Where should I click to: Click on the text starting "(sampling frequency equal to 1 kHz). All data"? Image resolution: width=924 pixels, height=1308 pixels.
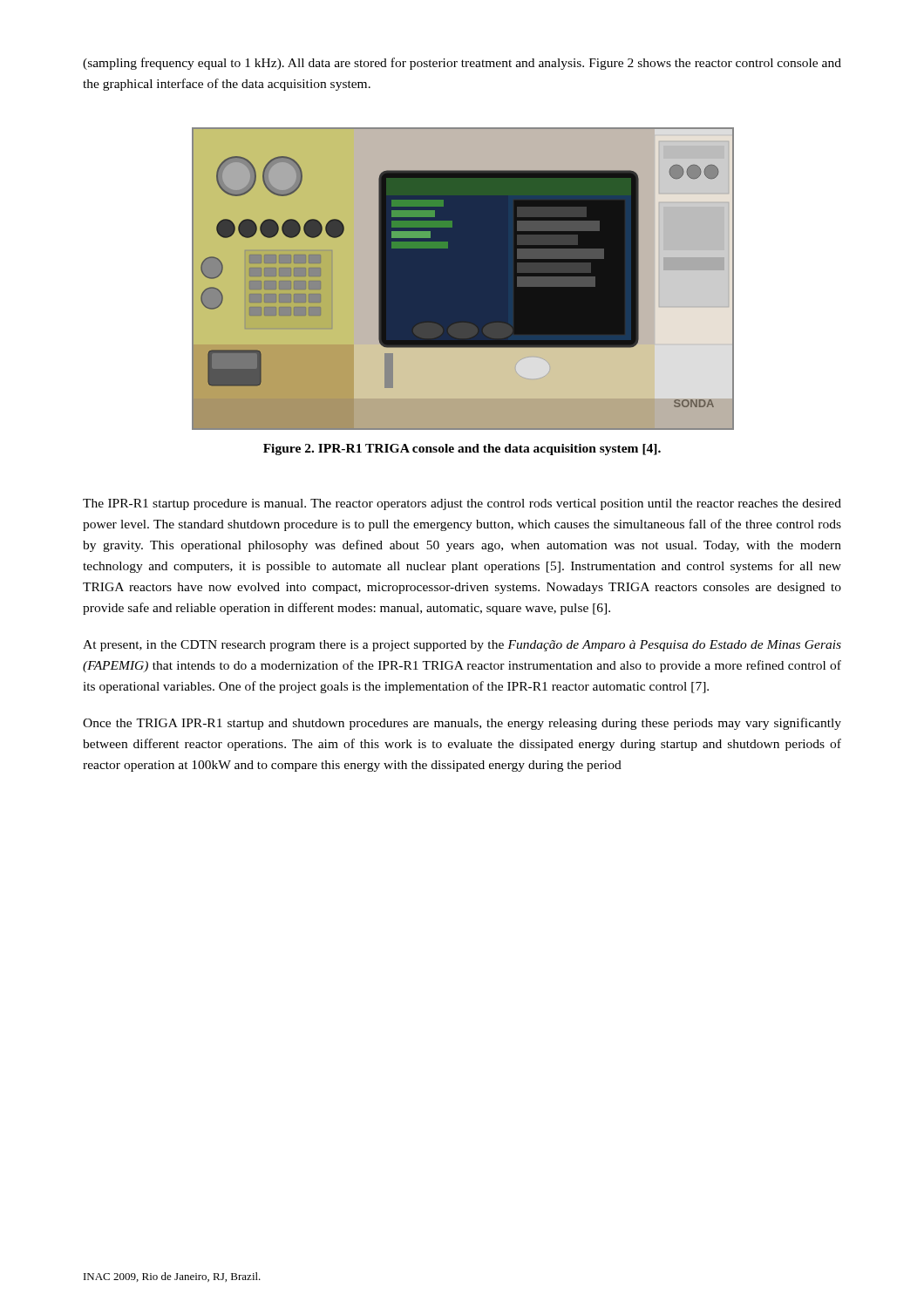(x=462, y=73)
